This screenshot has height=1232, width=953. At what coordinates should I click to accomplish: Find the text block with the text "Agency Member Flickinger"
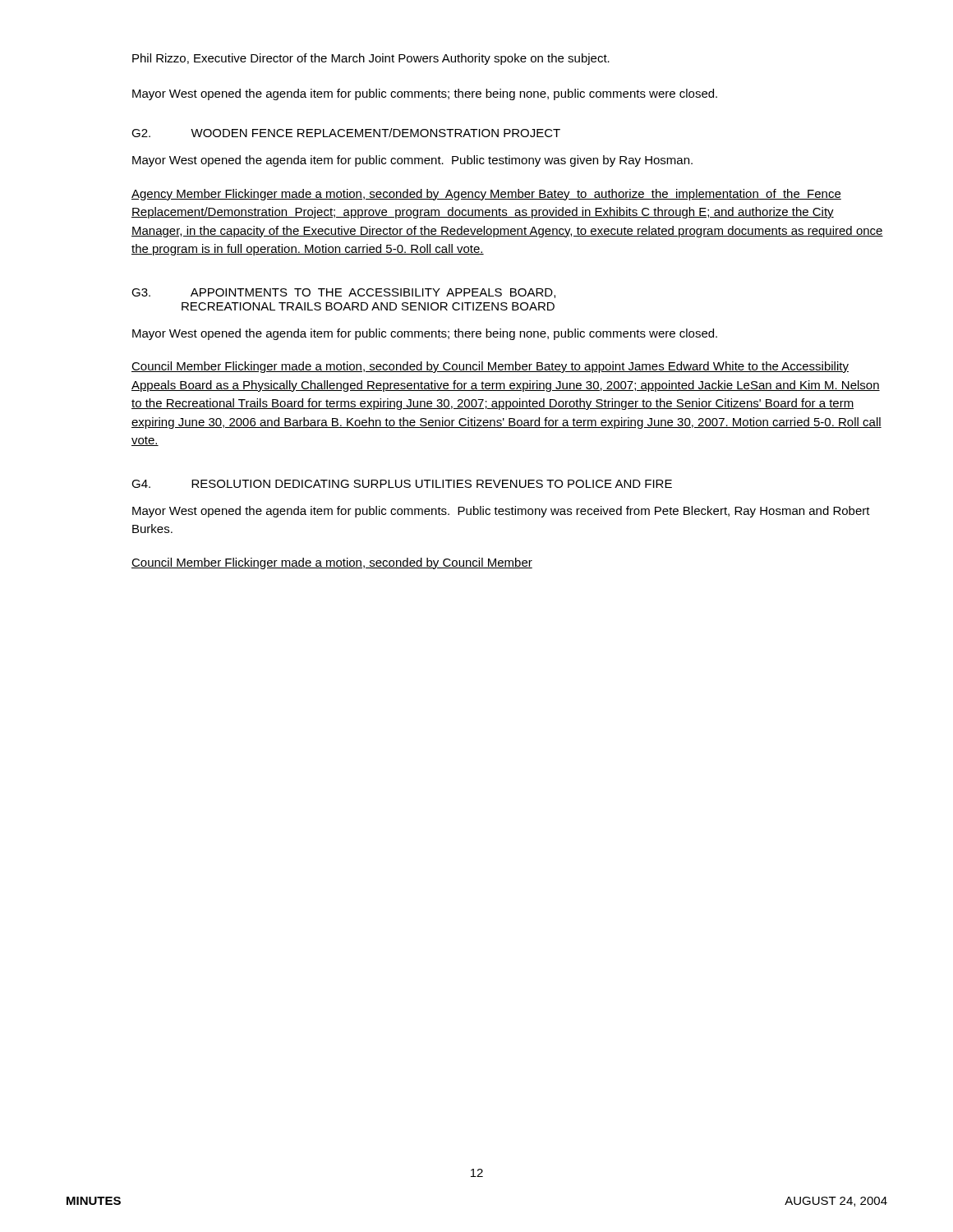click(507, 221)
